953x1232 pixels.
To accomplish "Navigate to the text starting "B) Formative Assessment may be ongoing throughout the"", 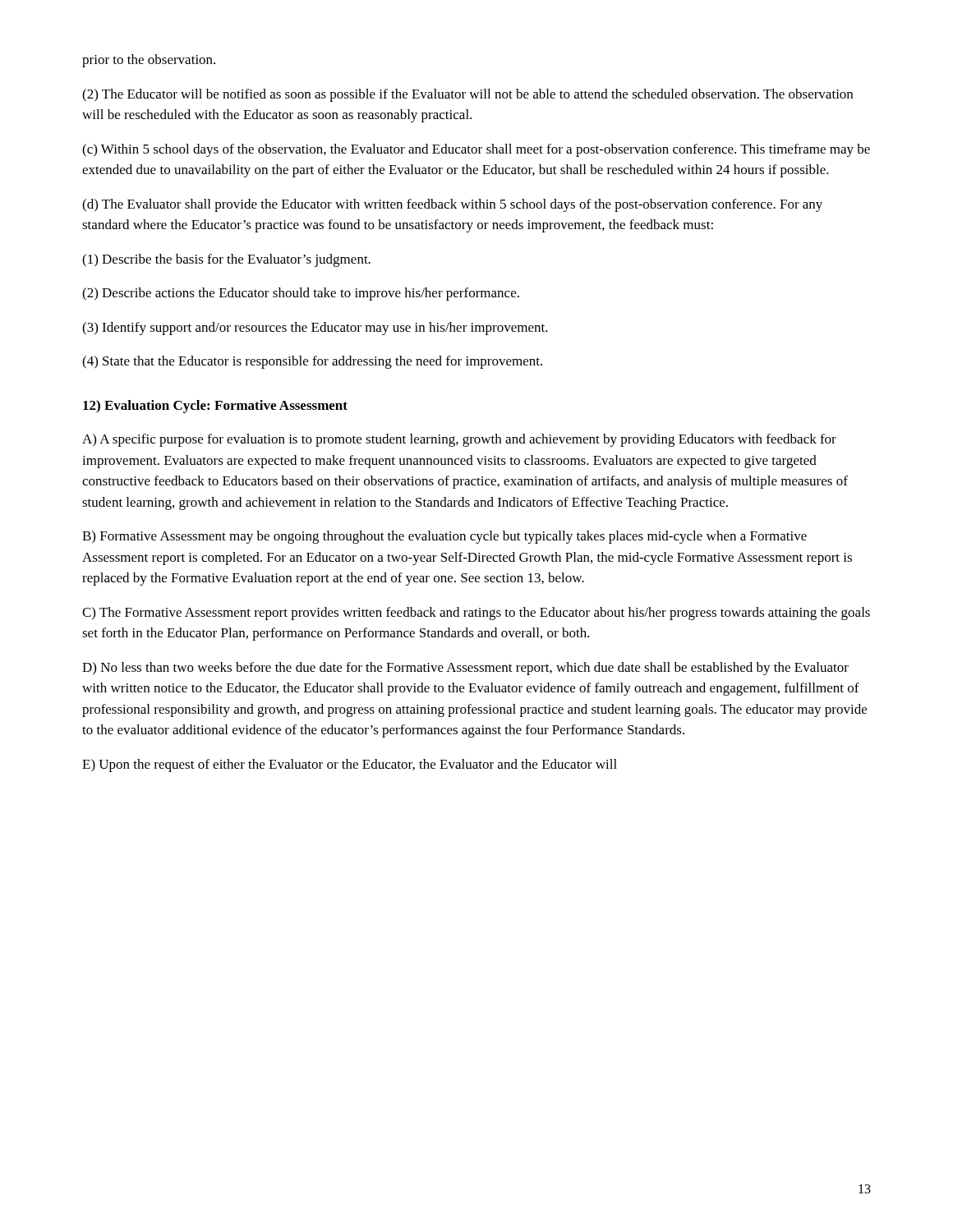I will click(x=476, y=557).
